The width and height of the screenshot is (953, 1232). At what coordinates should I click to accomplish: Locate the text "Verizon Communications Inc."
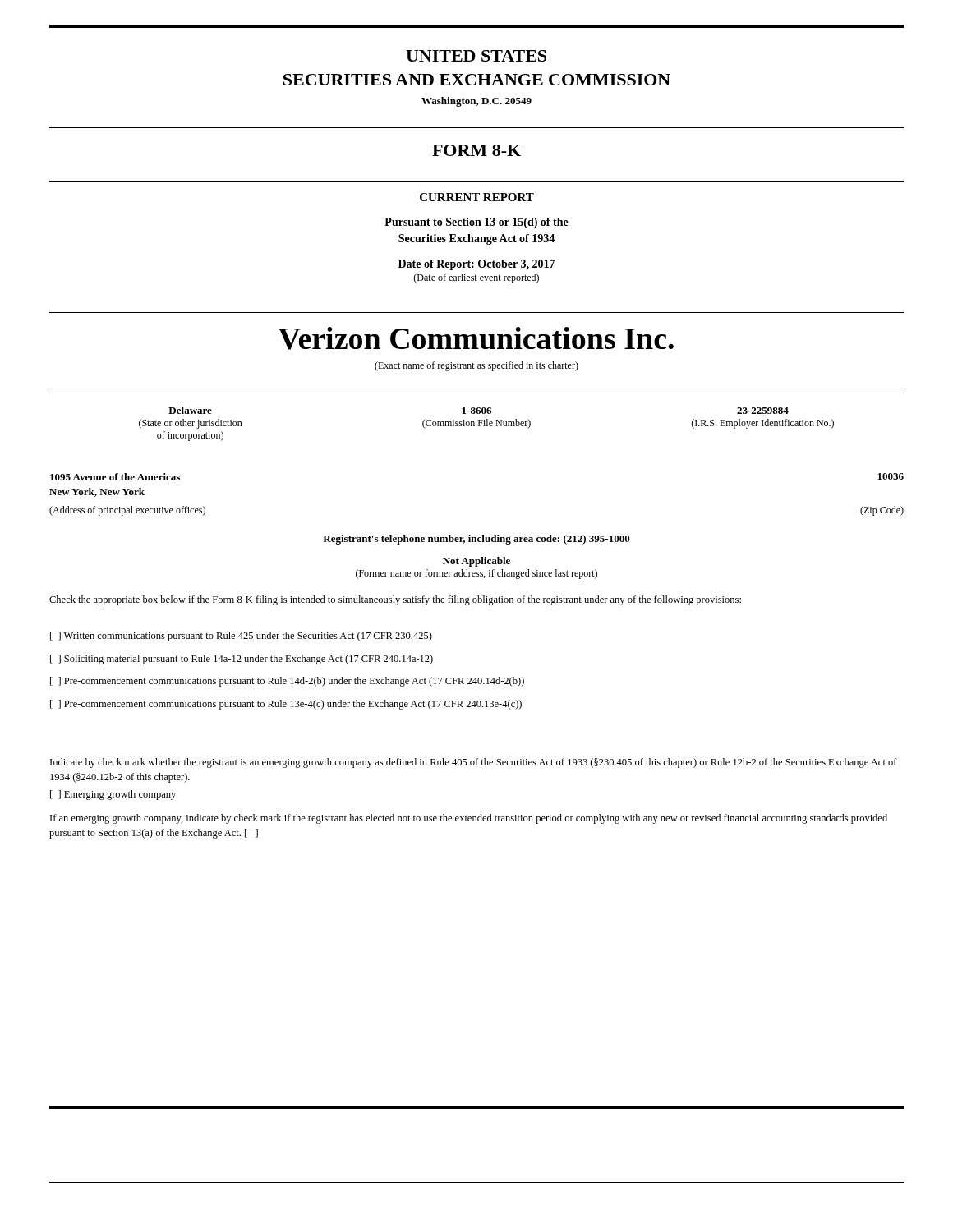(x=476, y=338)
